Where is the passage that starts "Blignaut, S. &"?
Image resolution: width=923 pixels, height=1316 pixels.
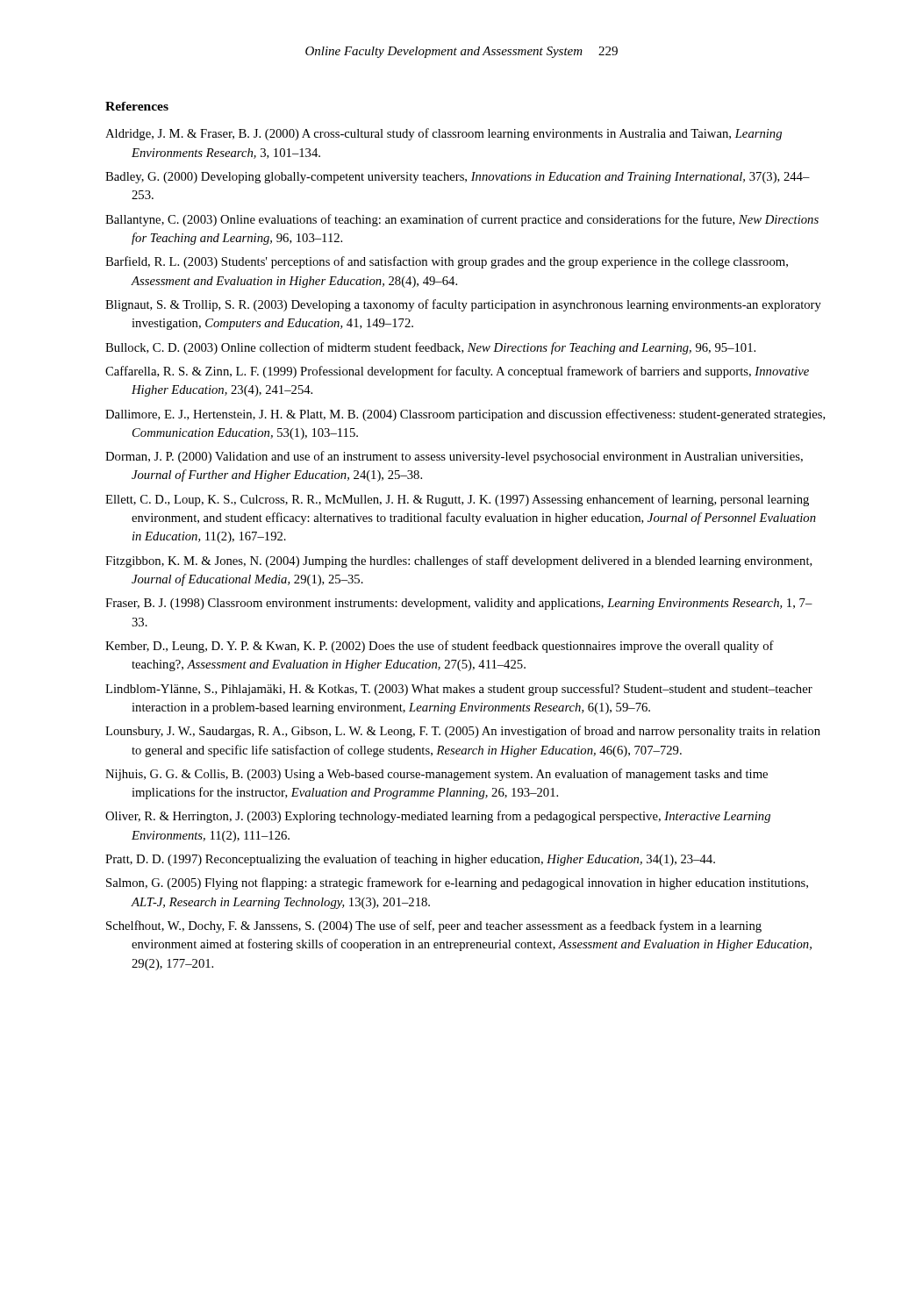tap(463, 314)
